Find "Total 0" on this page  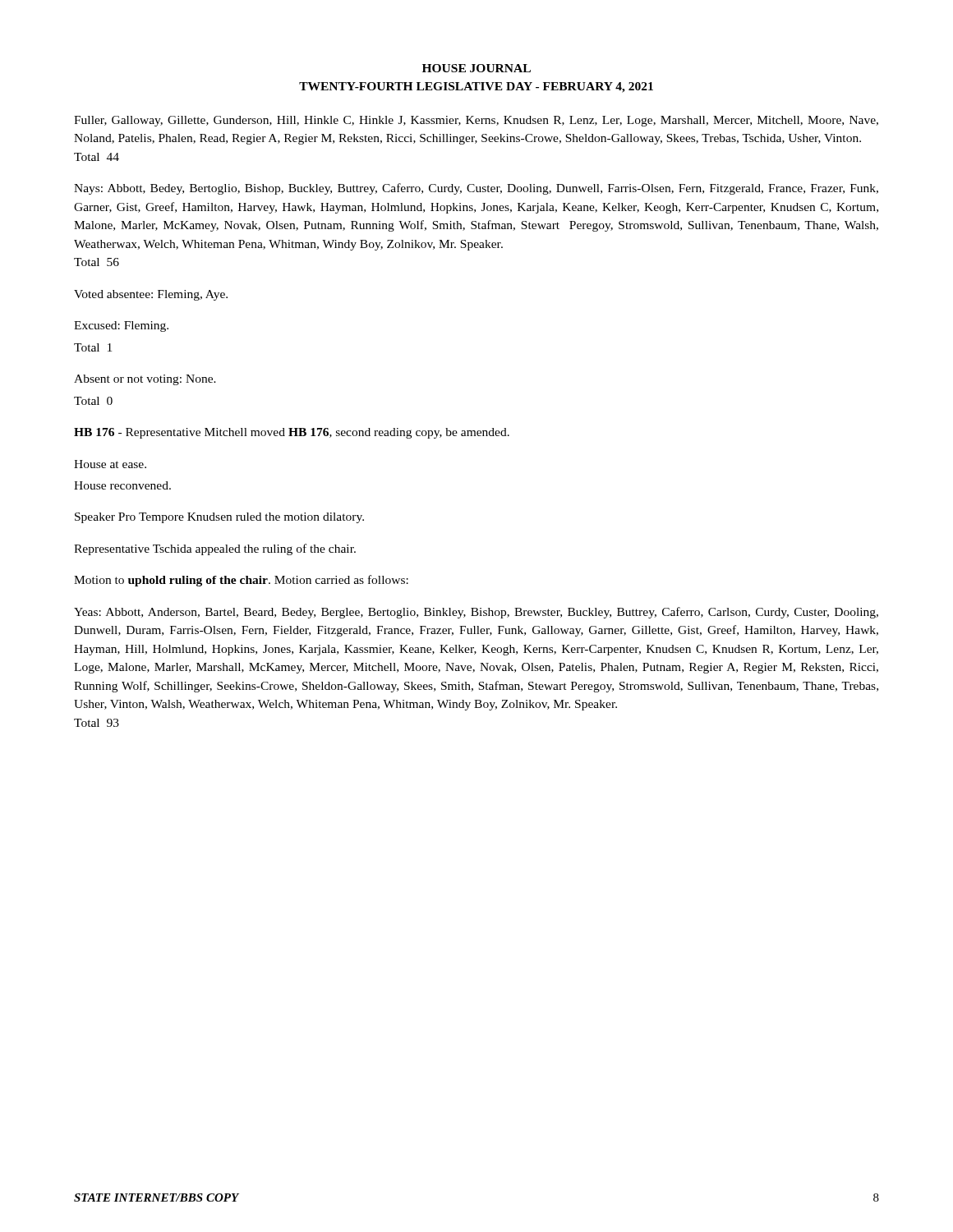93,400
